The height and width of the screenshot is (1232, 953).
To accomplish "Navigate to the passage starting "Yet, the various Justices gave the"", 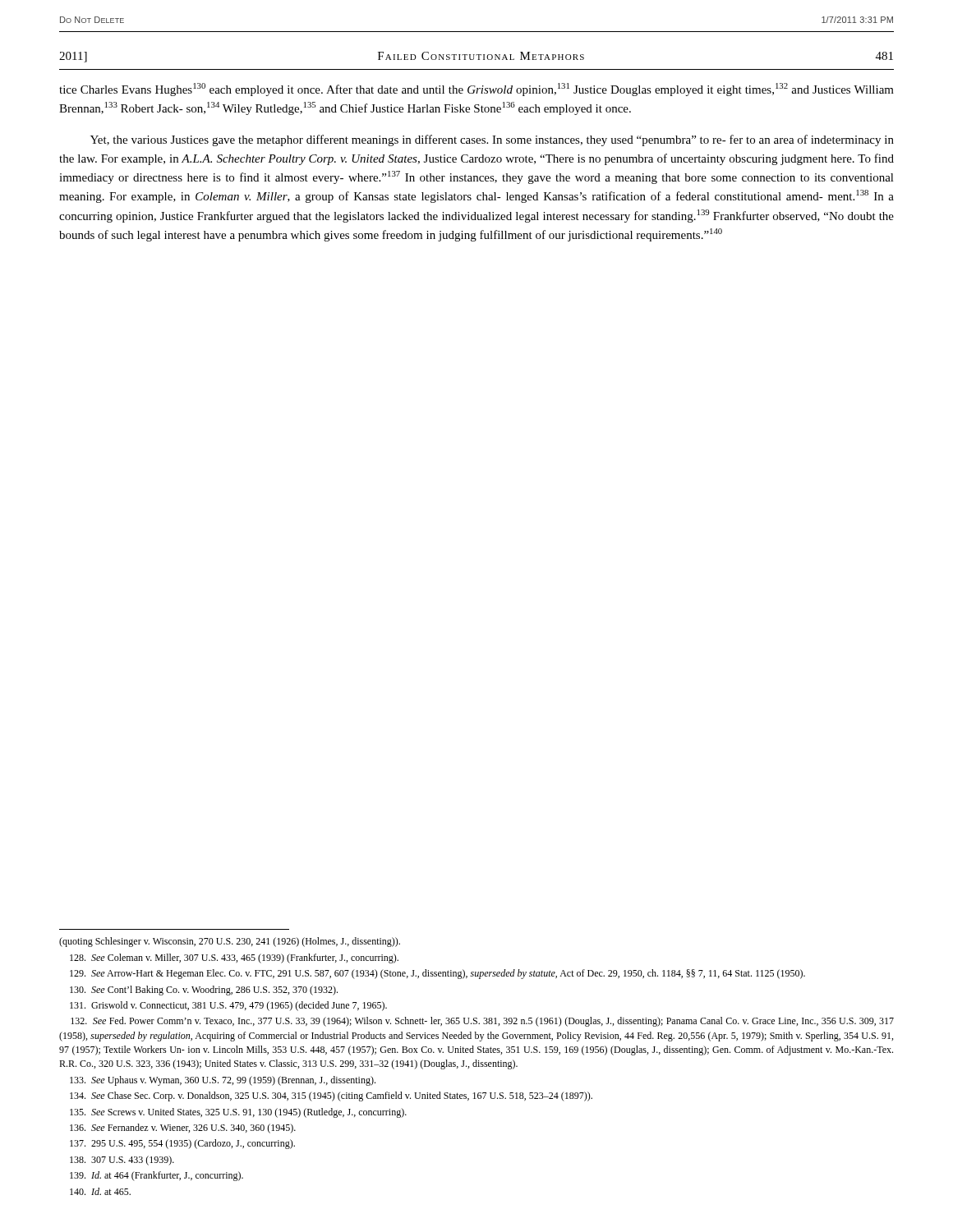I will 476,187.
